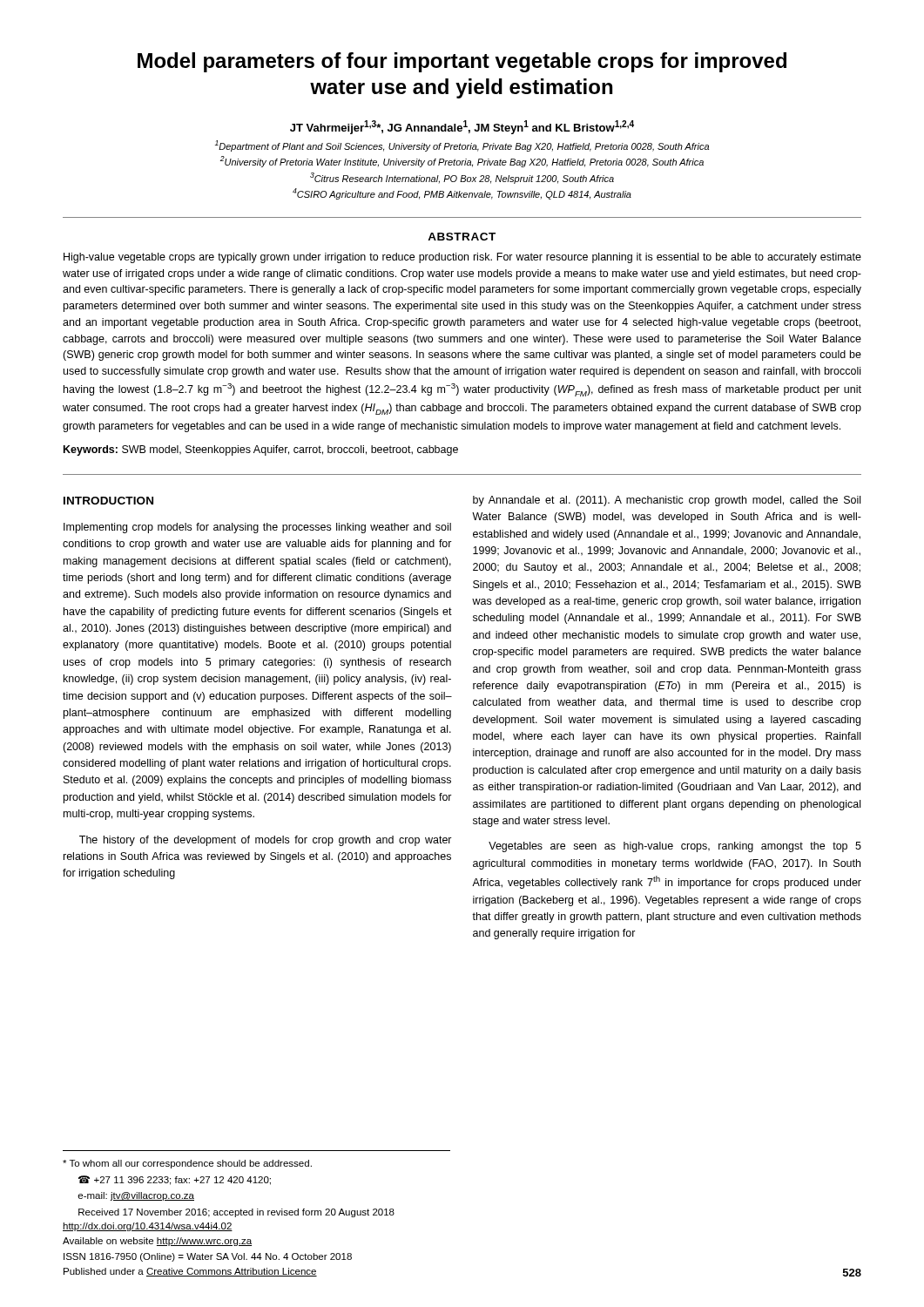This screenshot has width=924, height=1307.
Task: Locate the region starting "High-value vegetable crops are"
Action: click(462, 342)
